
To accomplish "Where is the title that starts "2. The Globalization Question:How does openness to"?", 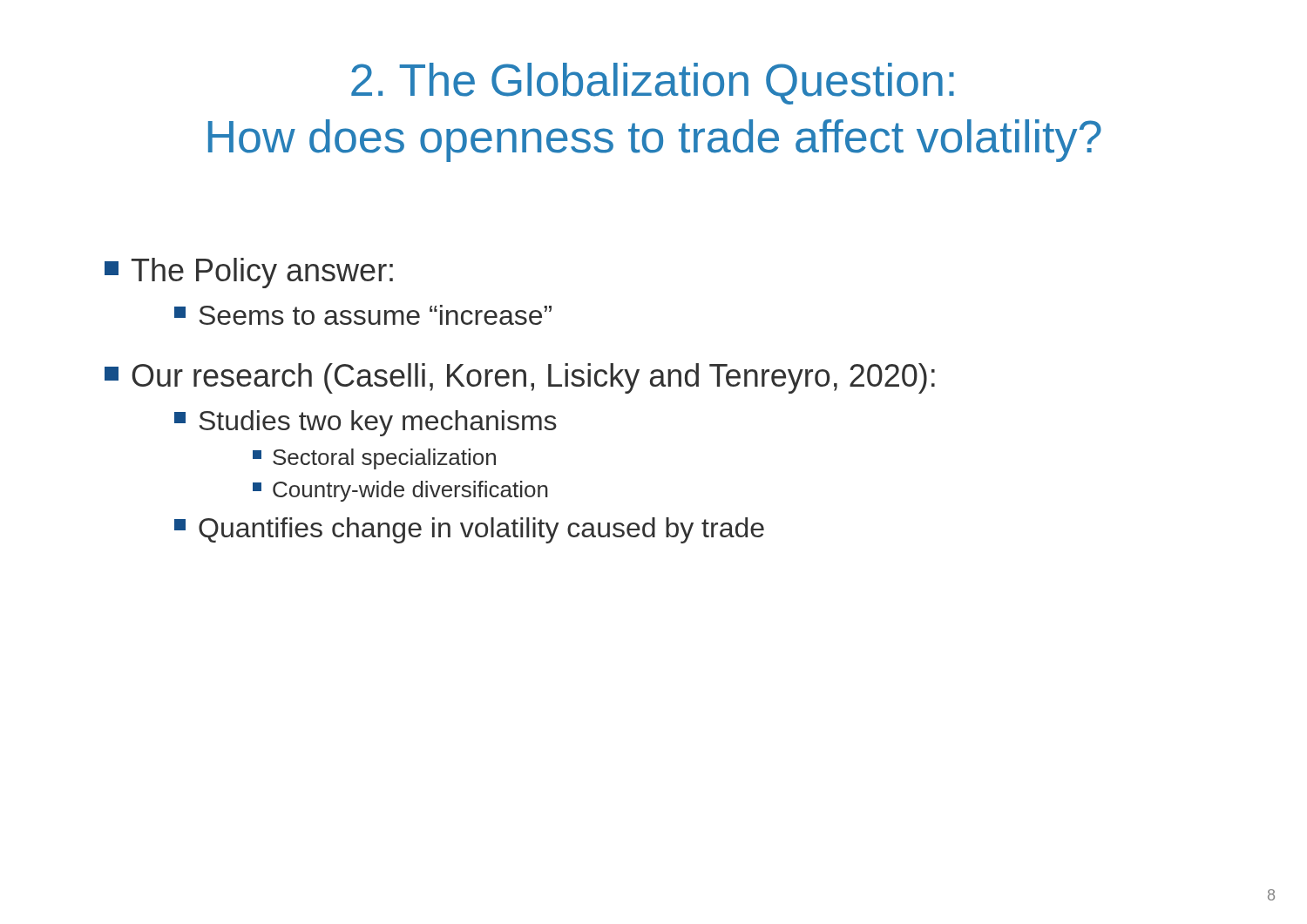I will pos(654,109).
